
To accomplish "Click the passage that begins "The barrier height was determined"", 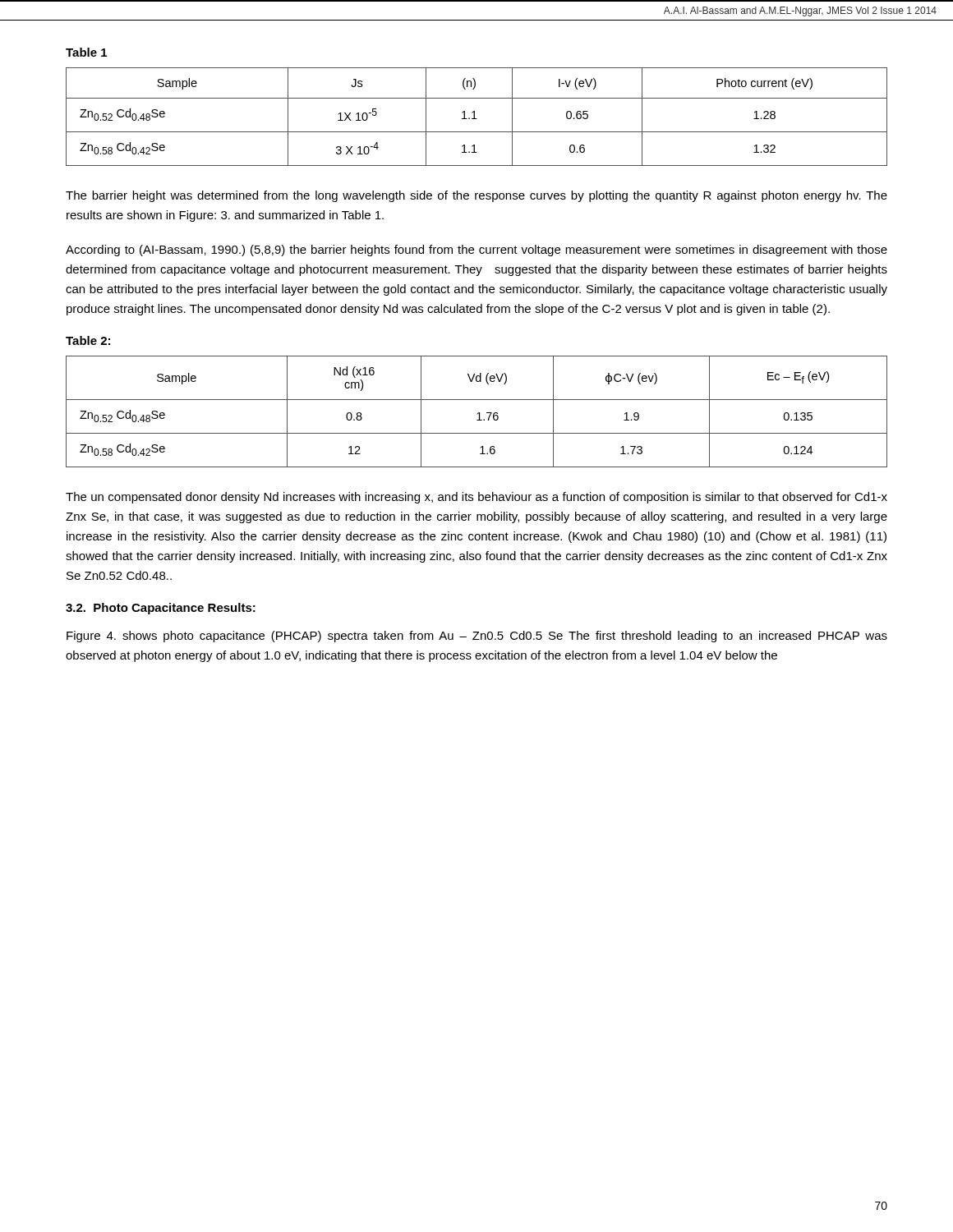I will tap(476, 205).
